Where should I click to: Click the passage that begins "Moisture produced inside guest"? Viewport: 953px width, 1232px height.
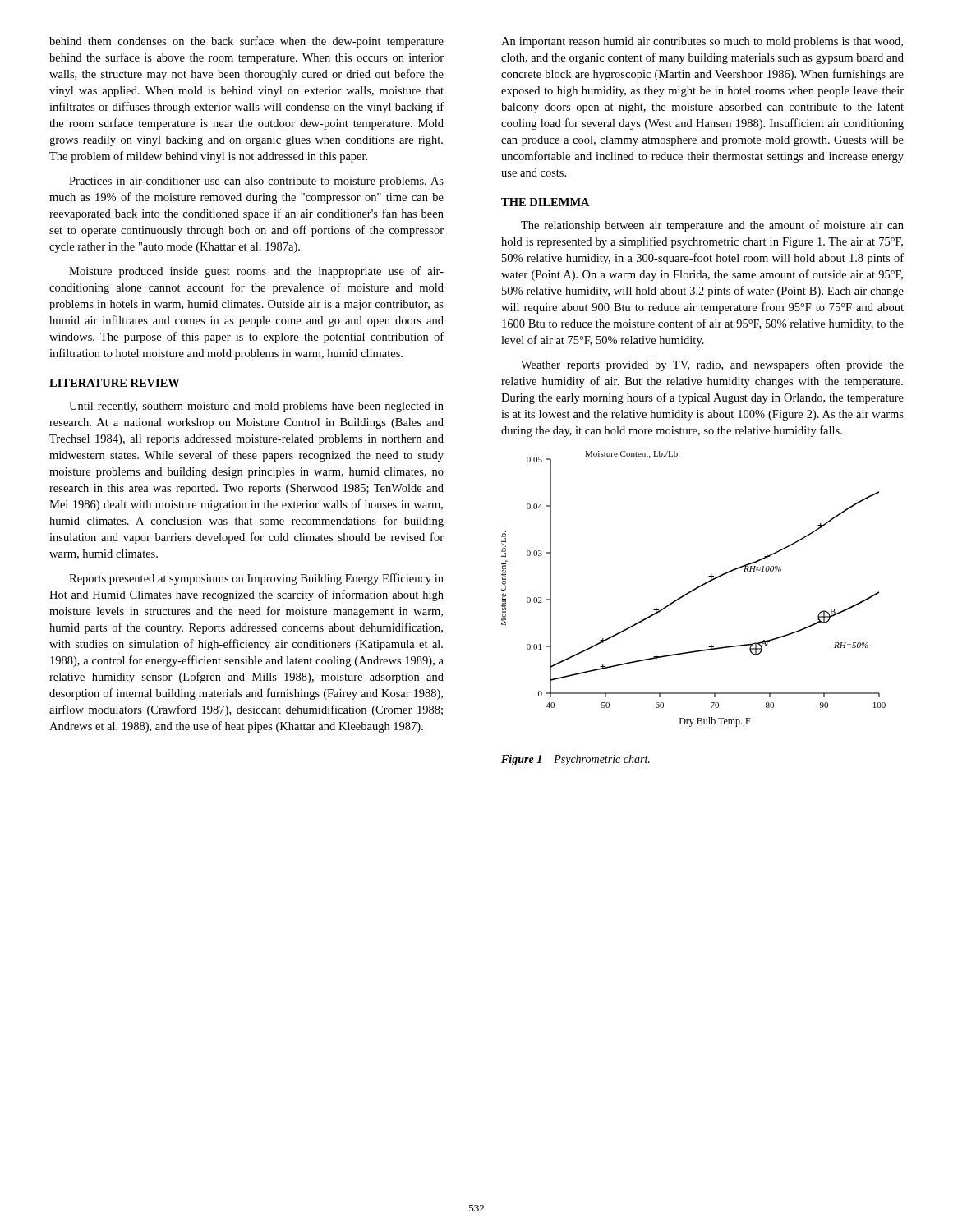point(246,312)
